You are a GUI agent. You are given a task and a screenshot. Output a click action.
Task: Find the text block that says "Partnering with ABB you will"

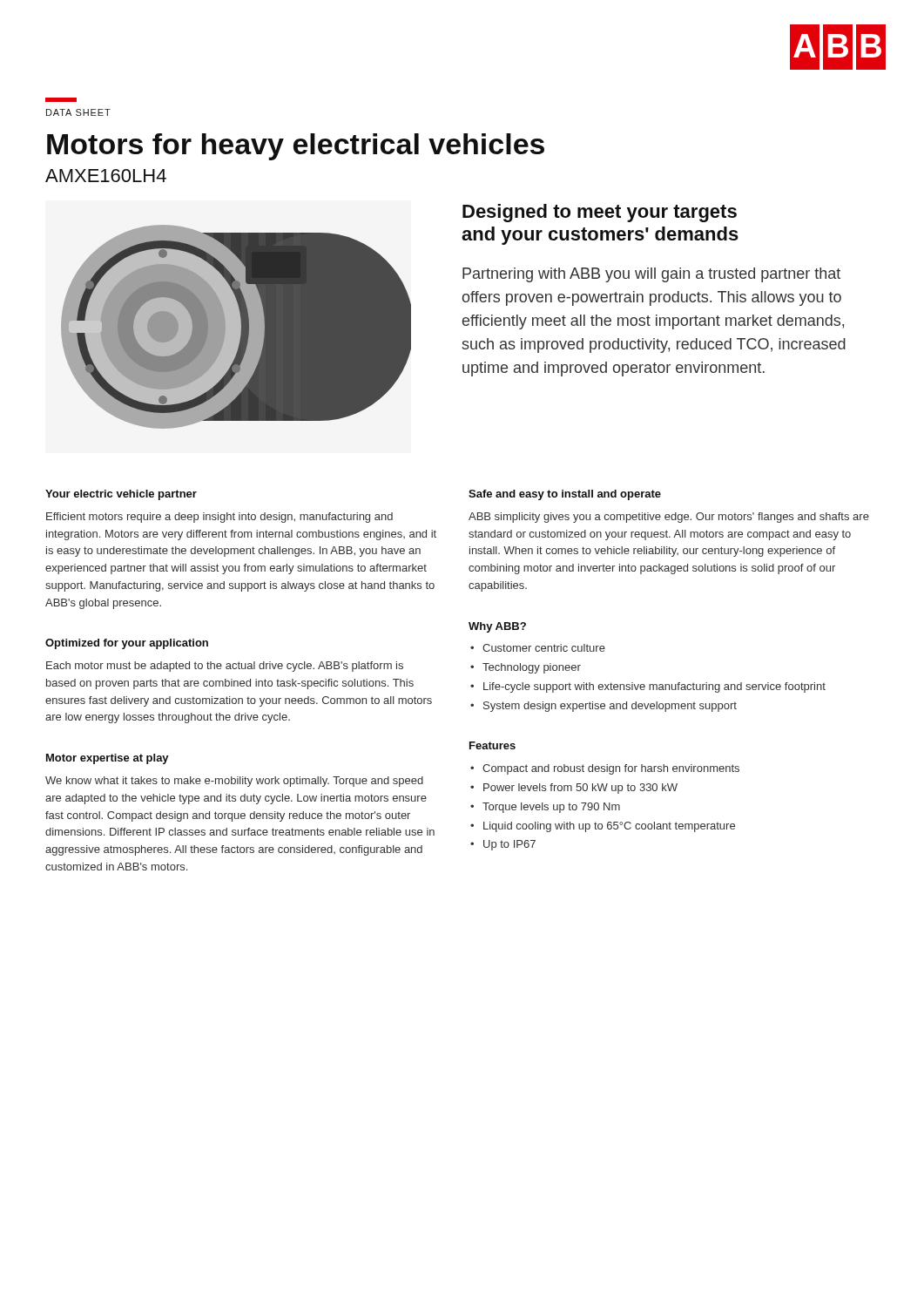654,320
